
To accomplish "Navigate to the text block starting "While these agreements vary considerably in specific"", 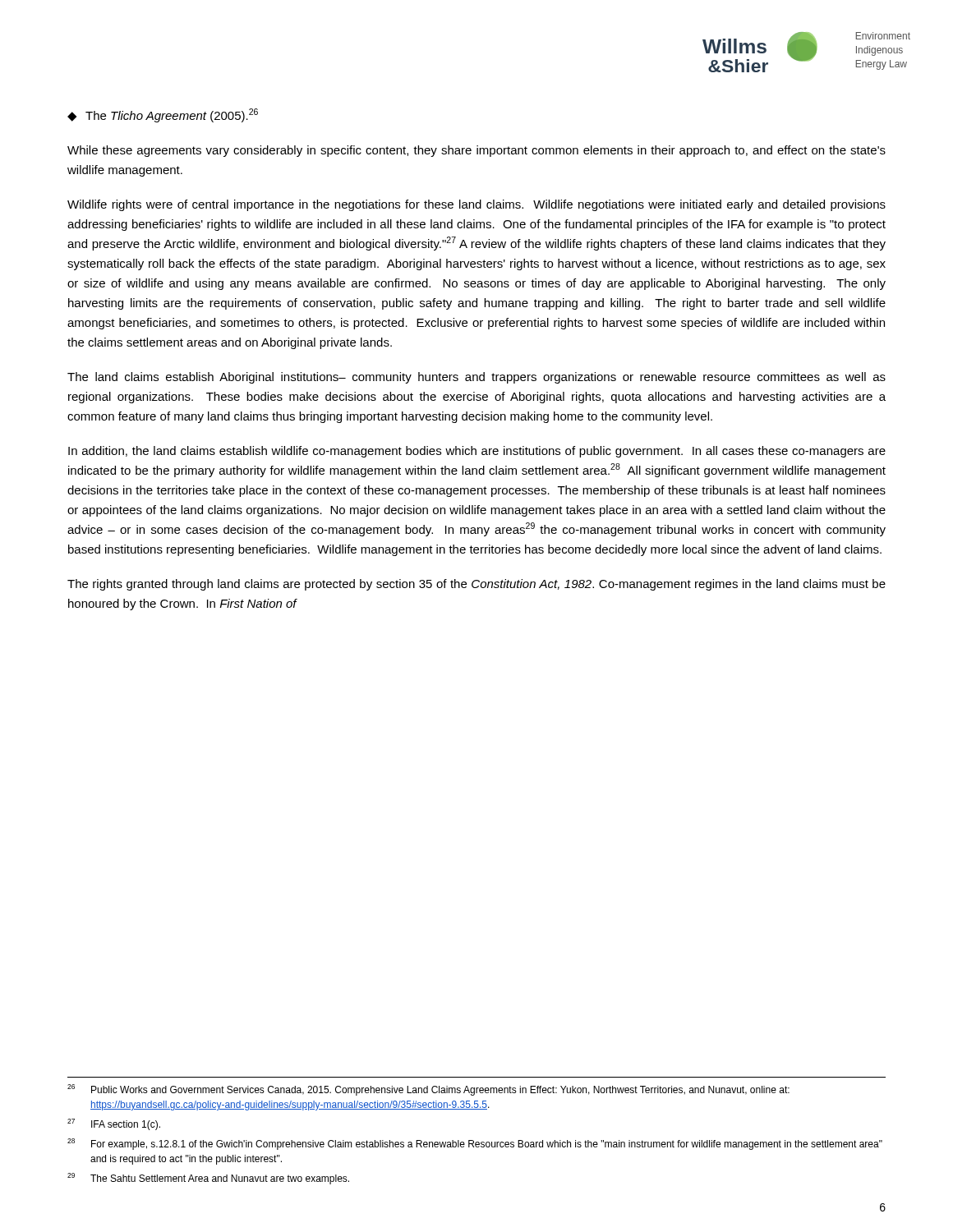I will tap(476, 160).
